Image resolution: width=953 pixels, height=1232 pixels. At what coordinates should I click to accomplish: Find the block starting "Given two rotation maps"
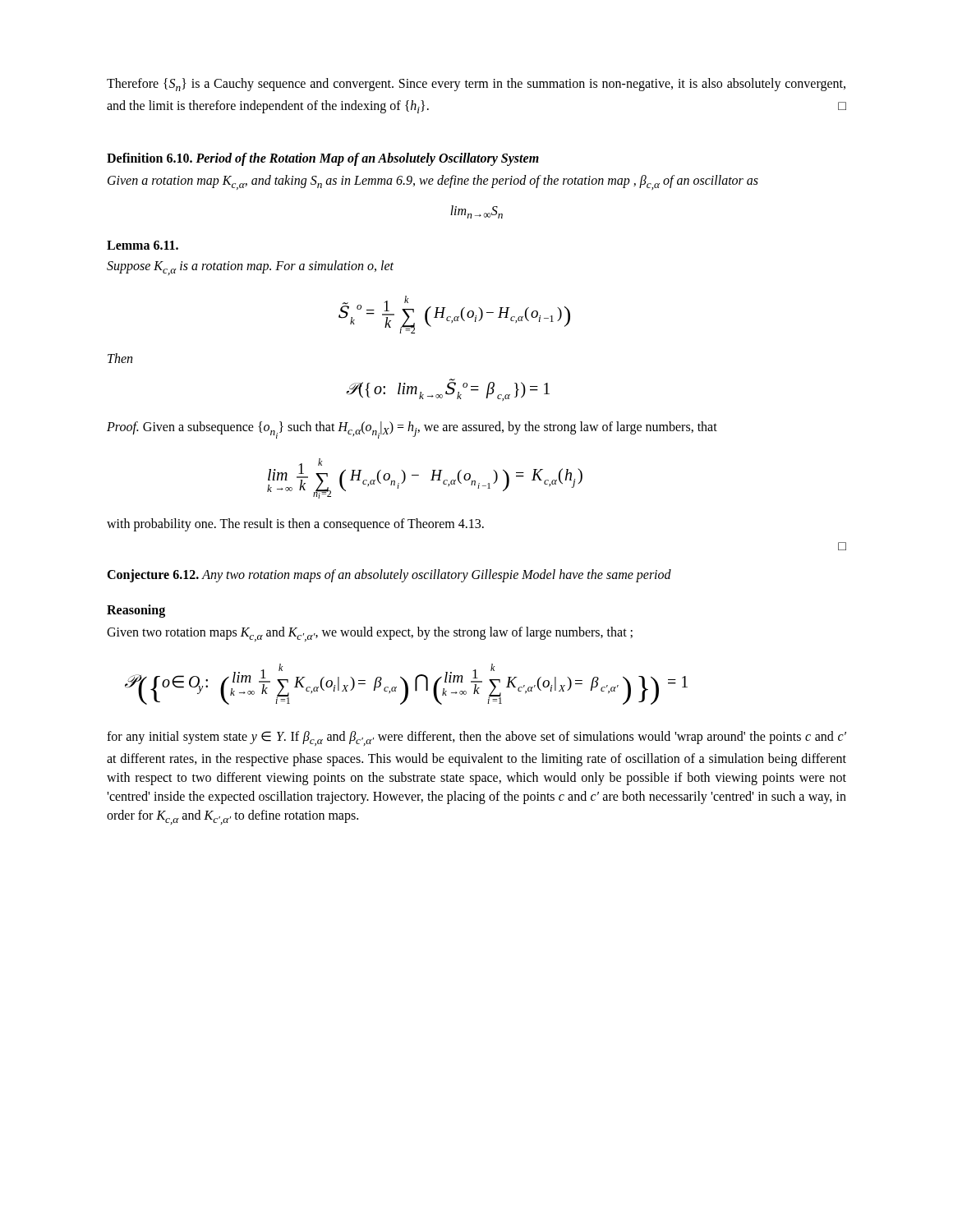(370, 634)
